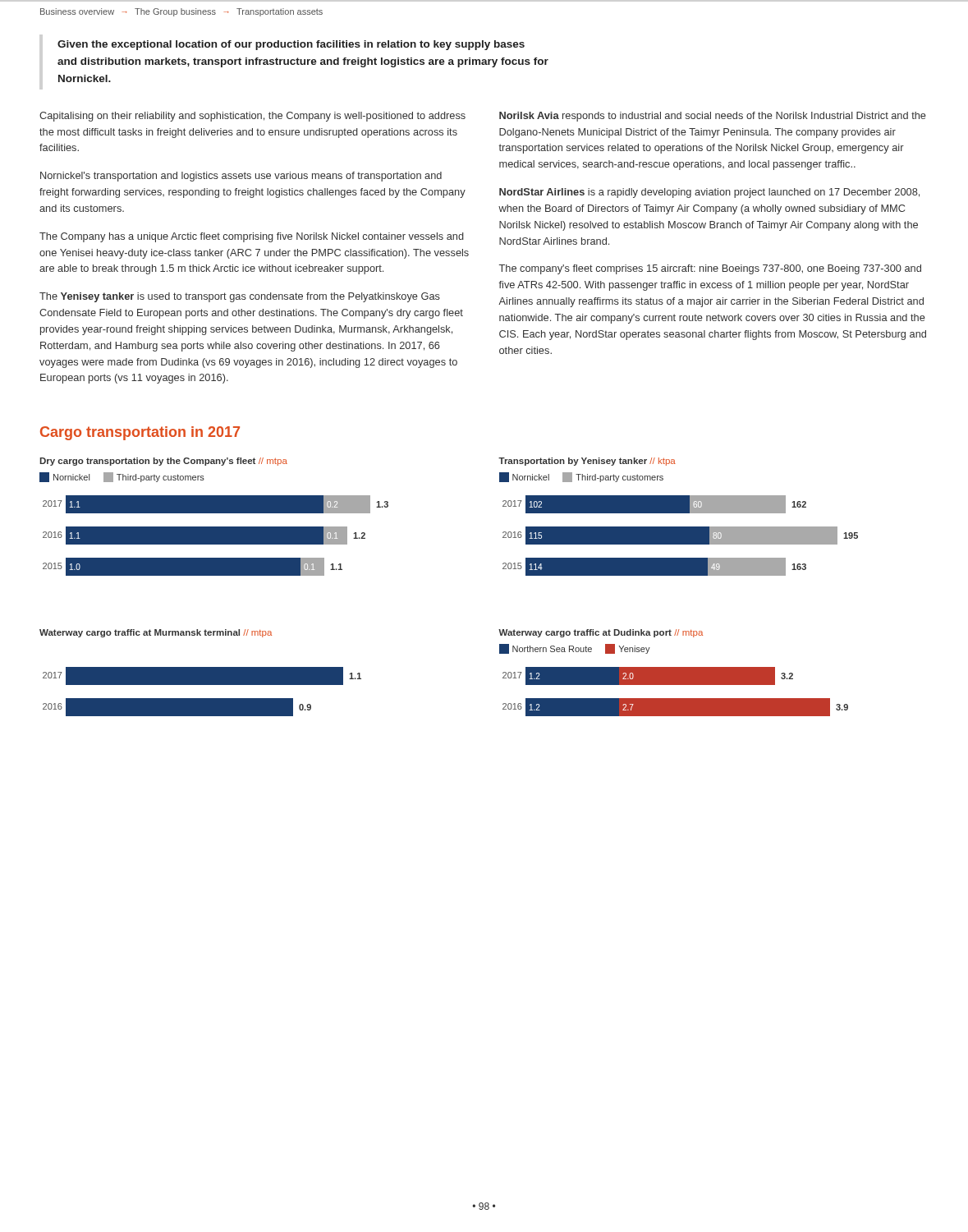
Task: Point to the region starting "Norilsk Avia responds to industrial and social needs"
Action: click(714, 233)
